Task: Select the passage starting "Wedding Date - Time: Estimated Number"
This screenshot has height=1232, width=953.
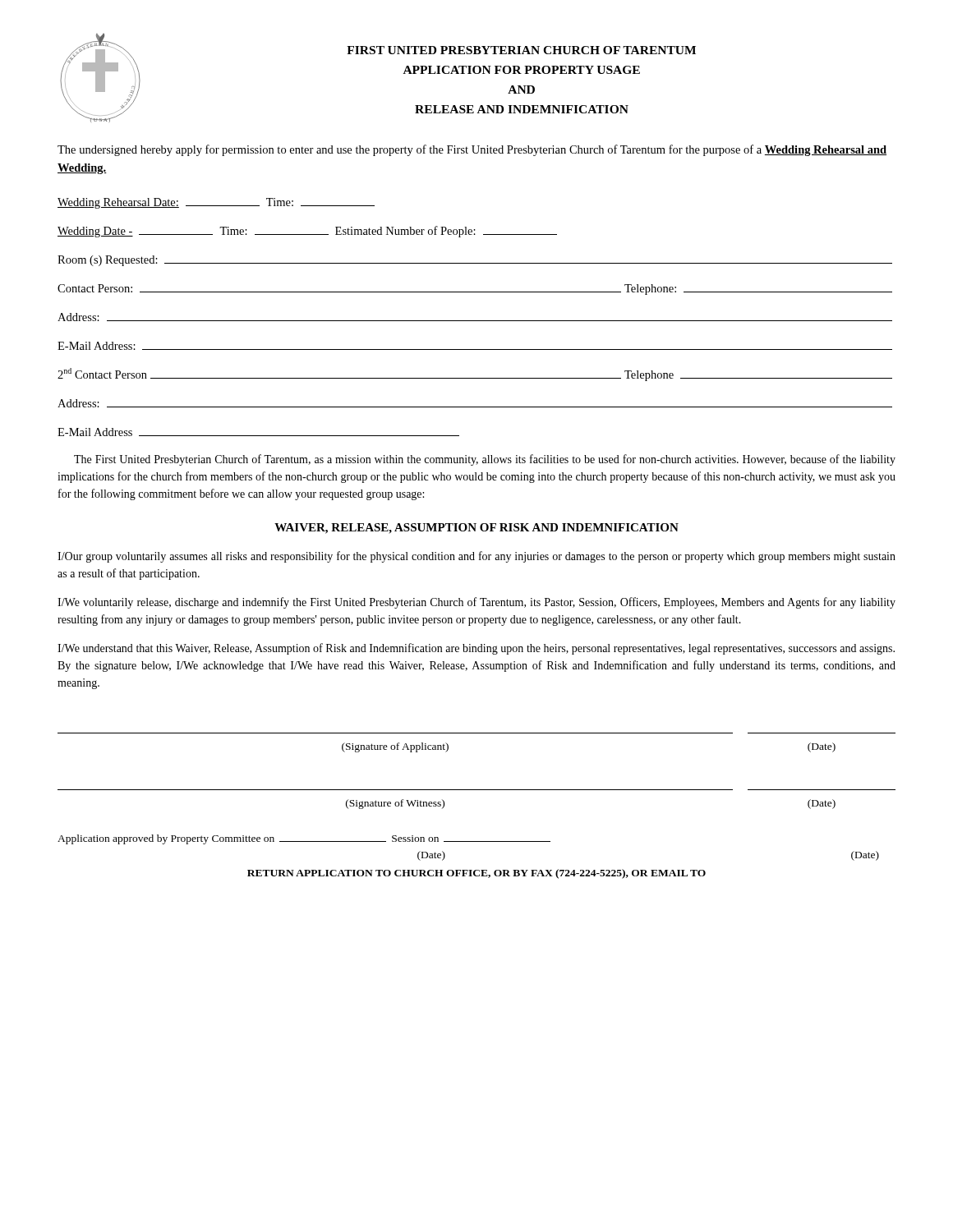Action: 307,229
